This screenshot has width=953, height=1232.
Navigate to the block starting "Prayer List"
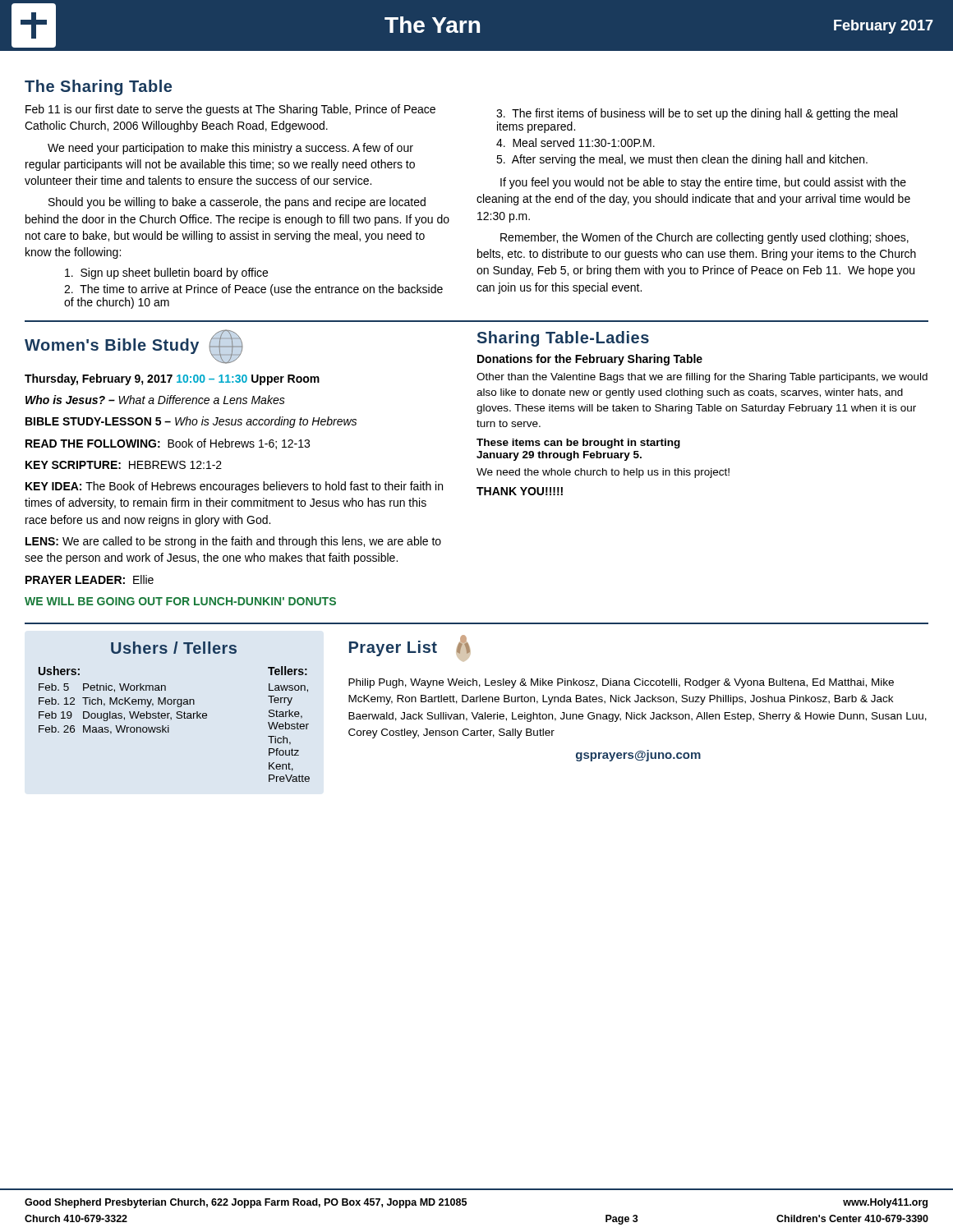(x=393, y=647)
